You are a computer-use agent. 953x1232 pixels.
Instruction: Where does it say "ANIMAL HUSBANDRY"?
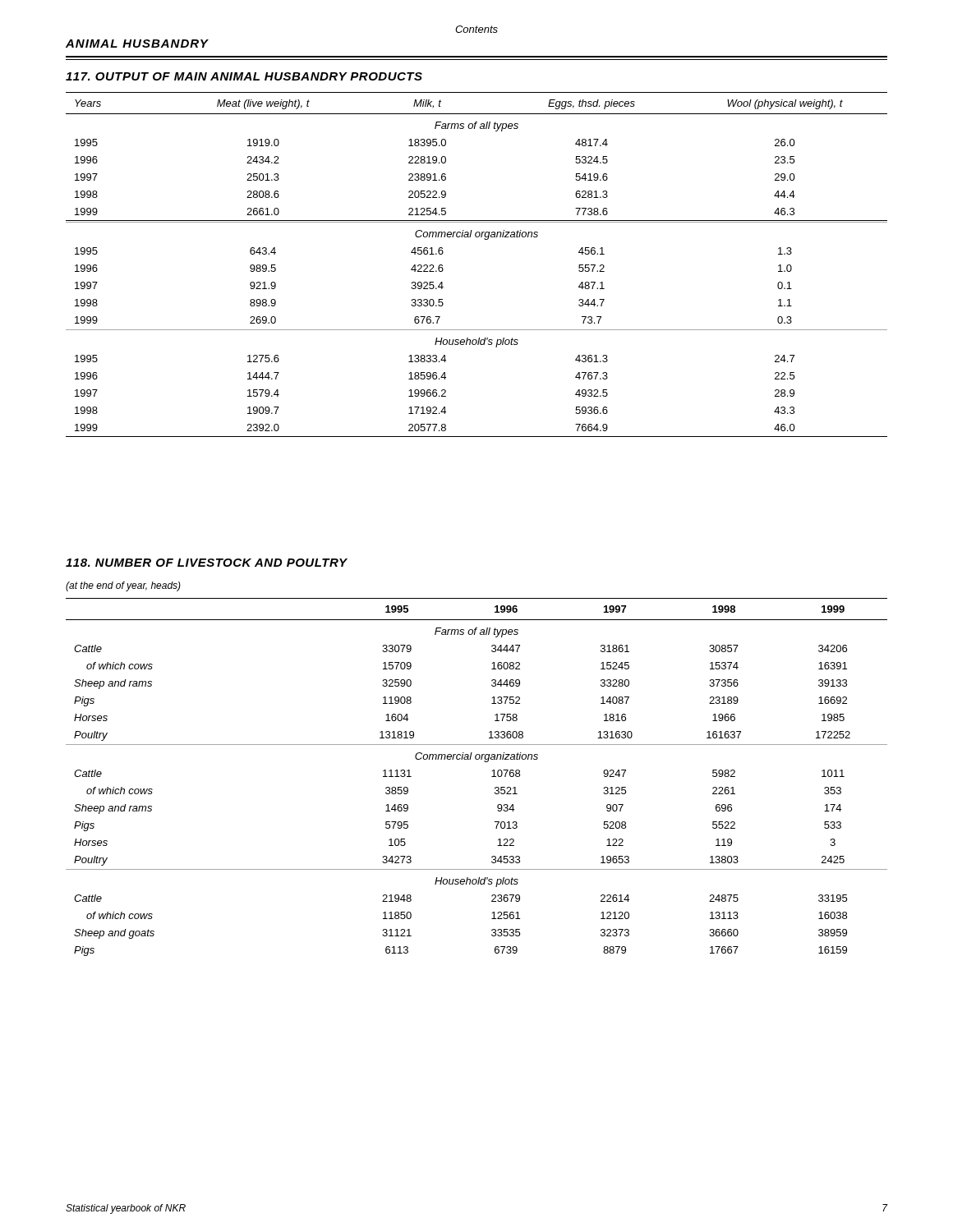(137, 43)
